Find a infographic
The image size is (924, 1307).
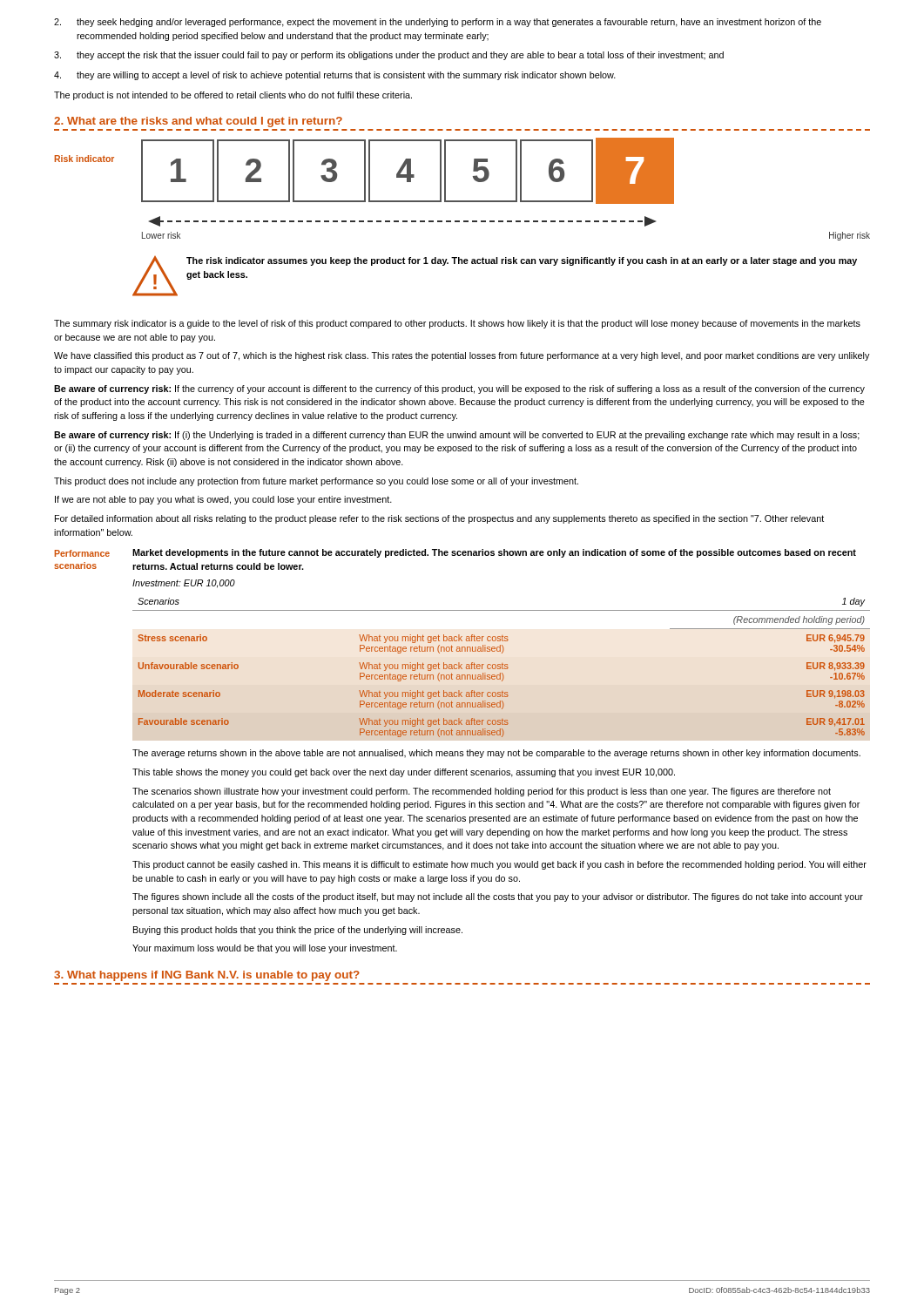coord(501,220)
